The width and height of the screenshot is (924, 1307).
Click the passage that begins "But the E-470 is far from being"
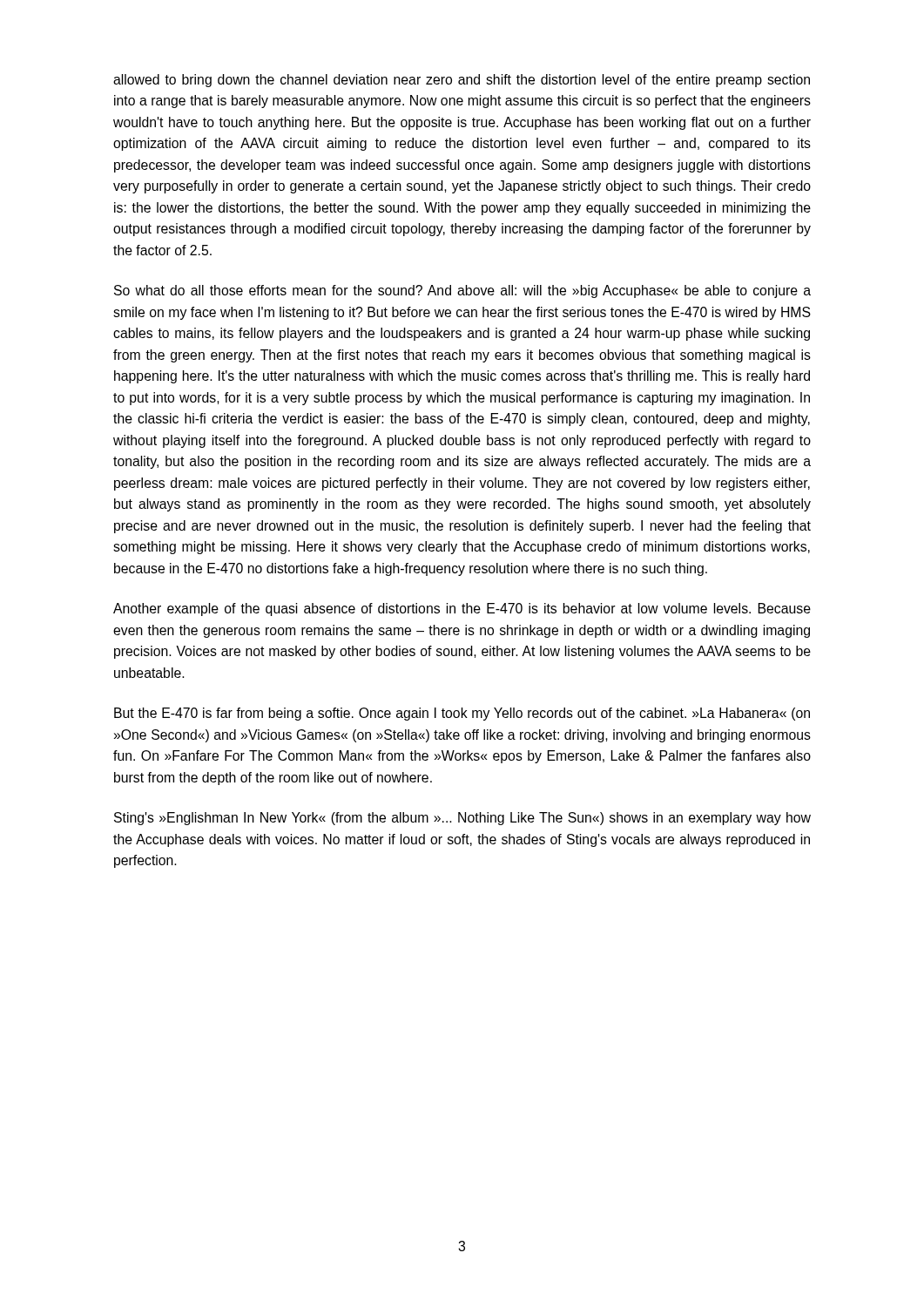coord(462,745)
